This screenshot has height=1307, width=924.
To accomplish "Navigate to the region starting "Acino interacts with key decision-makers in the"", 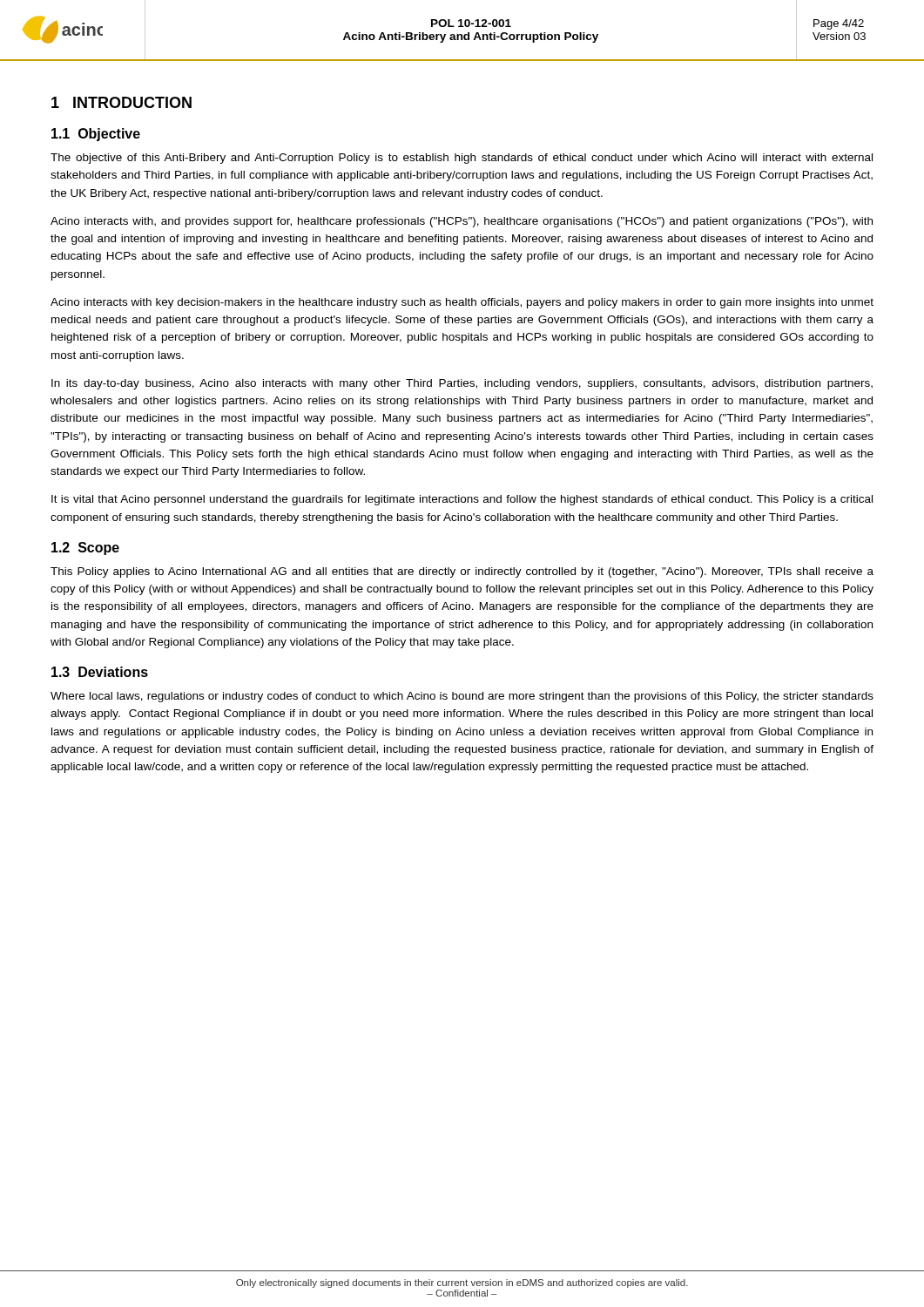I will tap(462, 329).
